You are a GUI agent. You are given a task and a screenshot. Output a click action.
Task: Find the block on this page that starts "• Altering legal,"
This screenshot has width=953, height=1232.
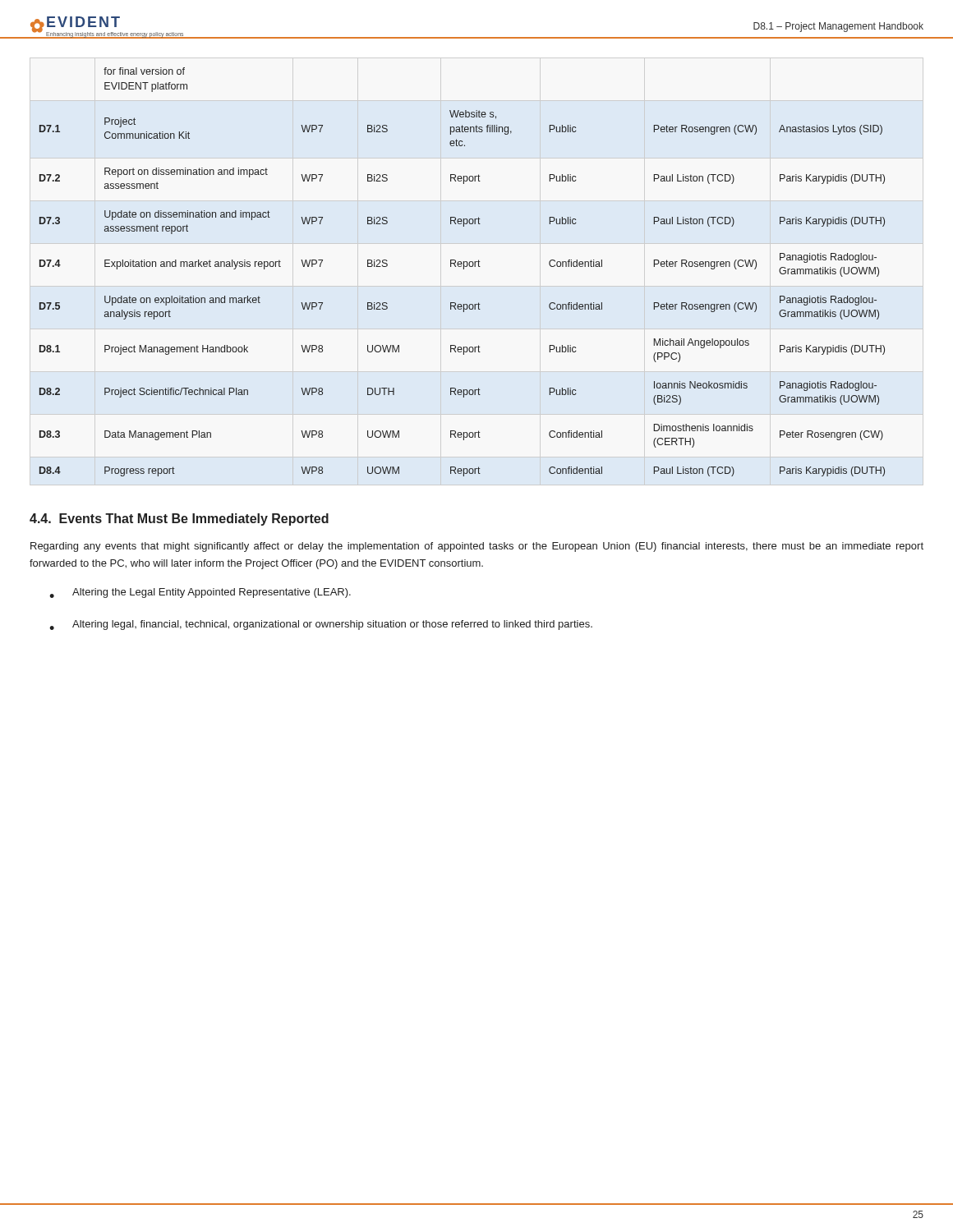pos(321,629)
